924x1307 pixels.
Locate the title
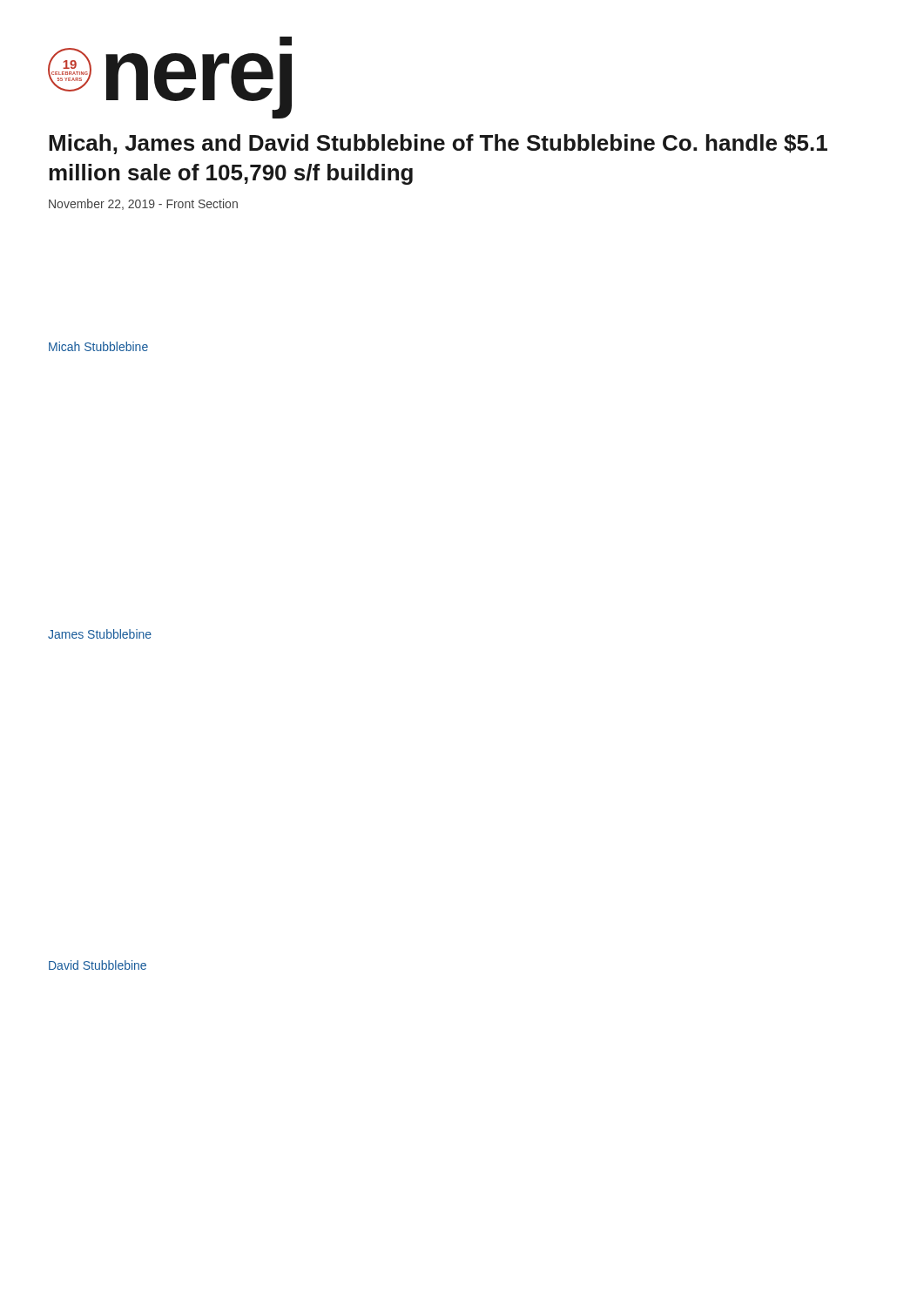438,158
